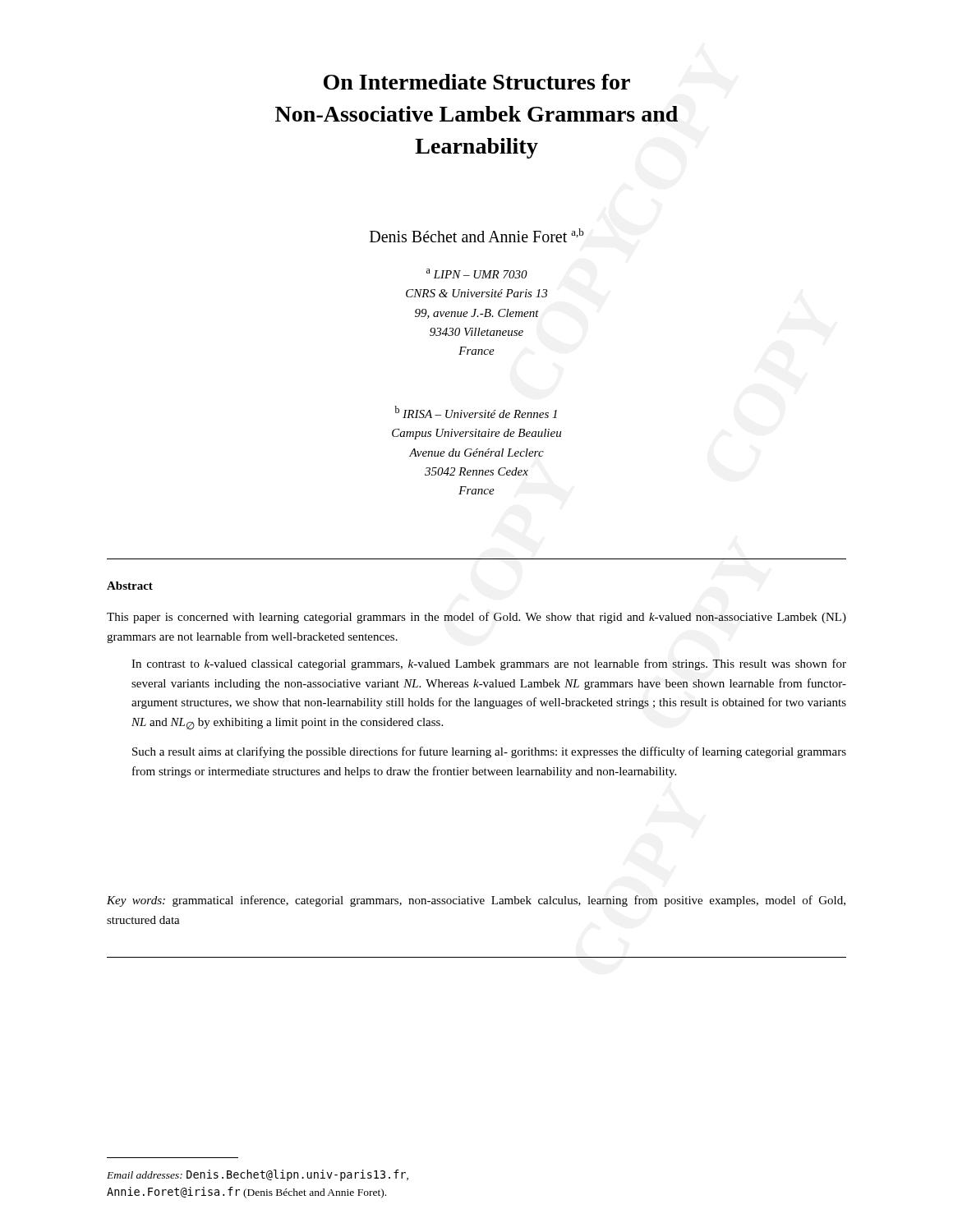Click on the text block containing "b IRISA – Université"
The image size is (953, 1232).
pyautogui.click(x=476, y=450)
